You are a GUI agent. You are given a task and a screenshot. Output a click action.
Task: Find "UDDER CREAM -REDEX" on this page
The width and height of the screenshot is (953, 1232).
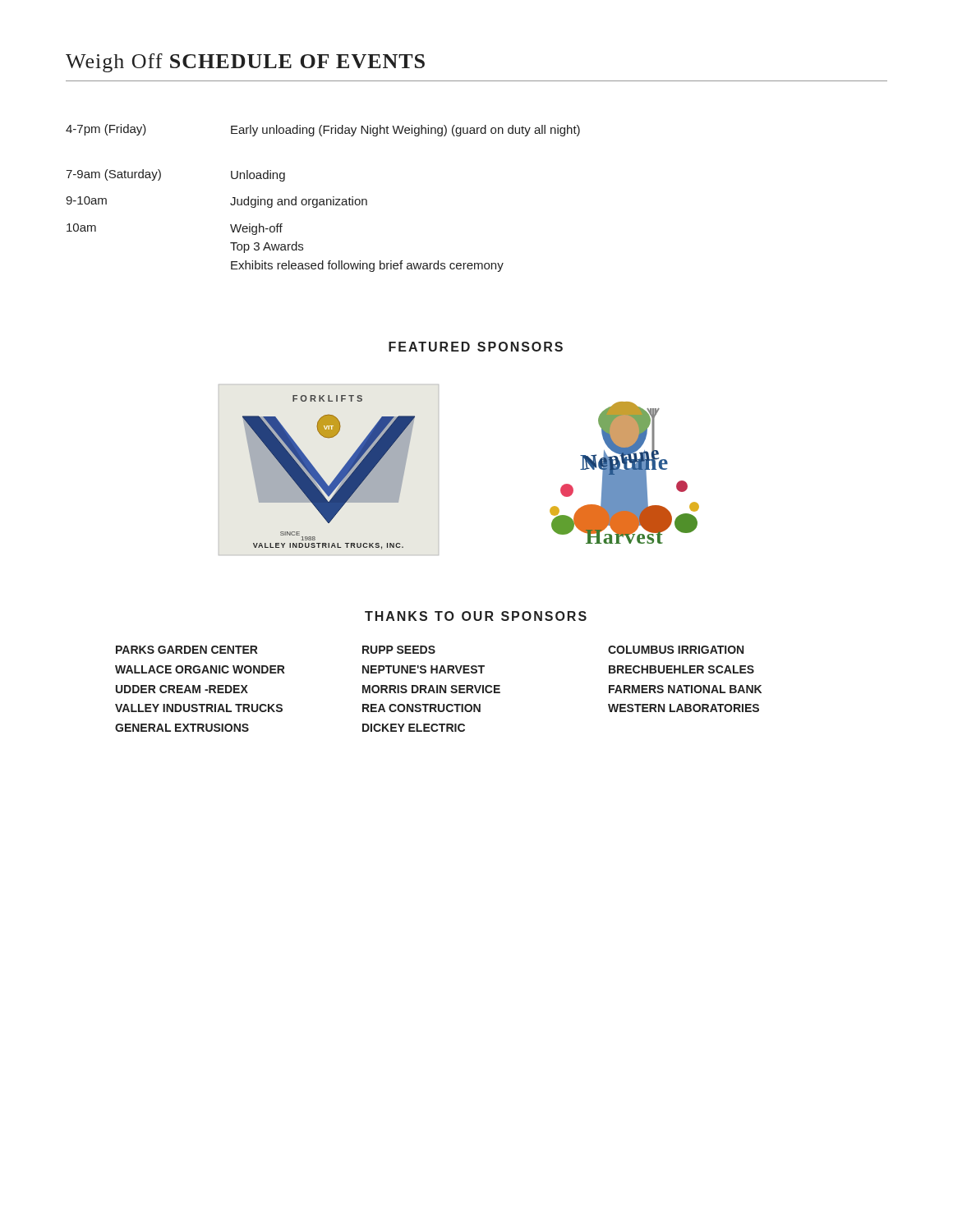[x=181, y=689]
